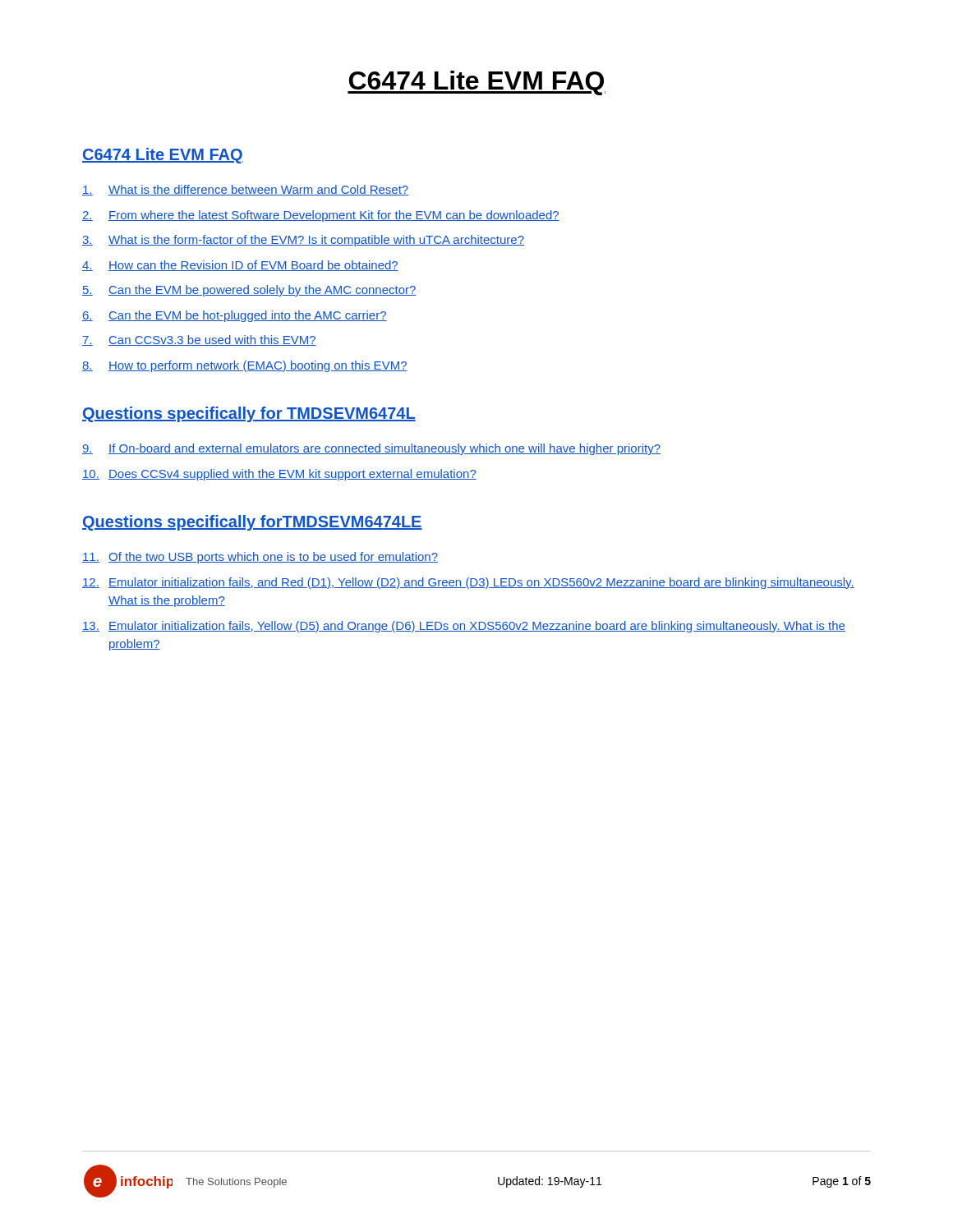The image size is (953, 1232).
Task: Select the element starting "What is the difference between"
Action: (x=245, y=190)
